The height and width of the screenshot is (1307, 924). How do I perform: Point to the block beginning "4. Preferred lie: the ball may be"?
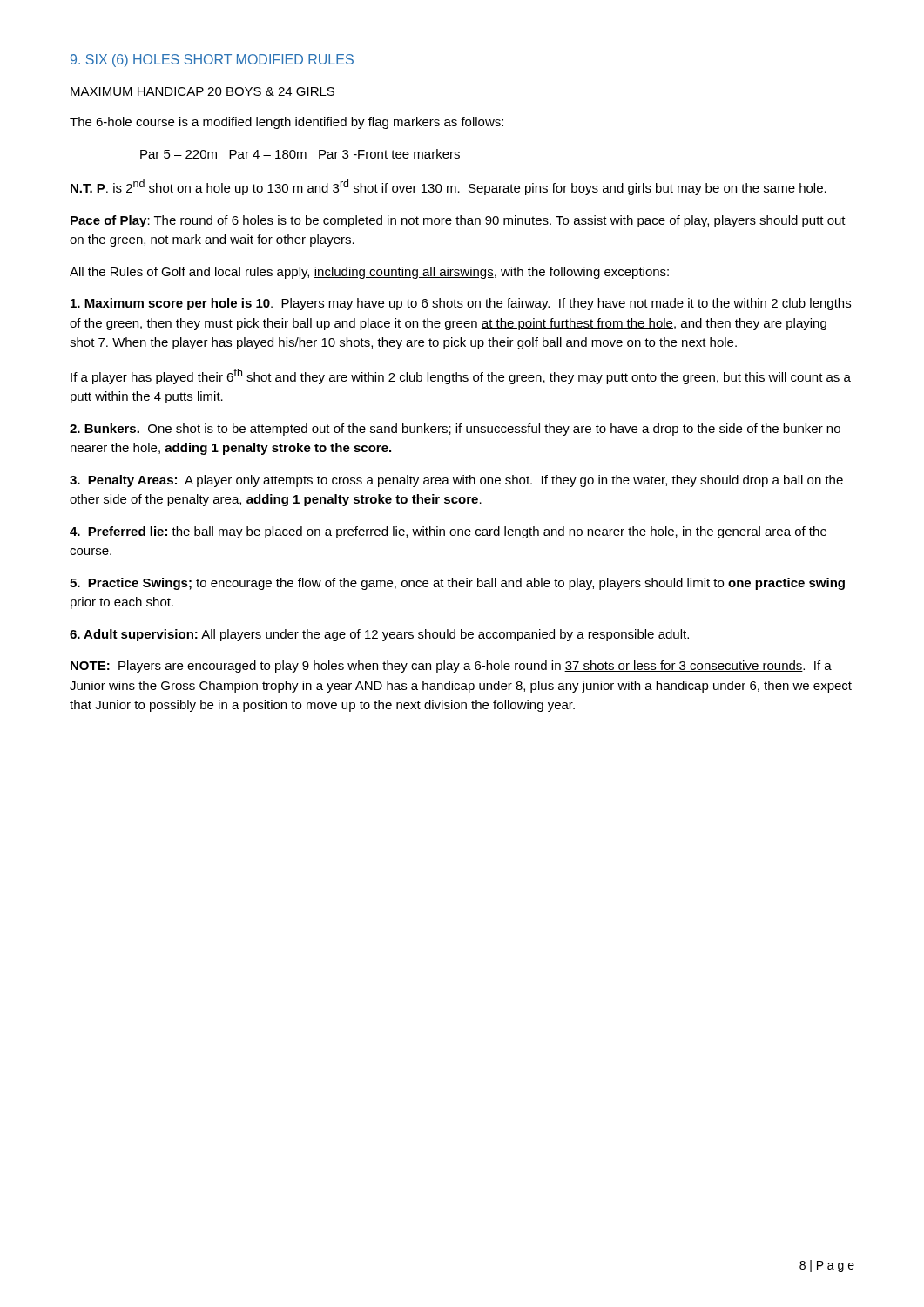448,540
